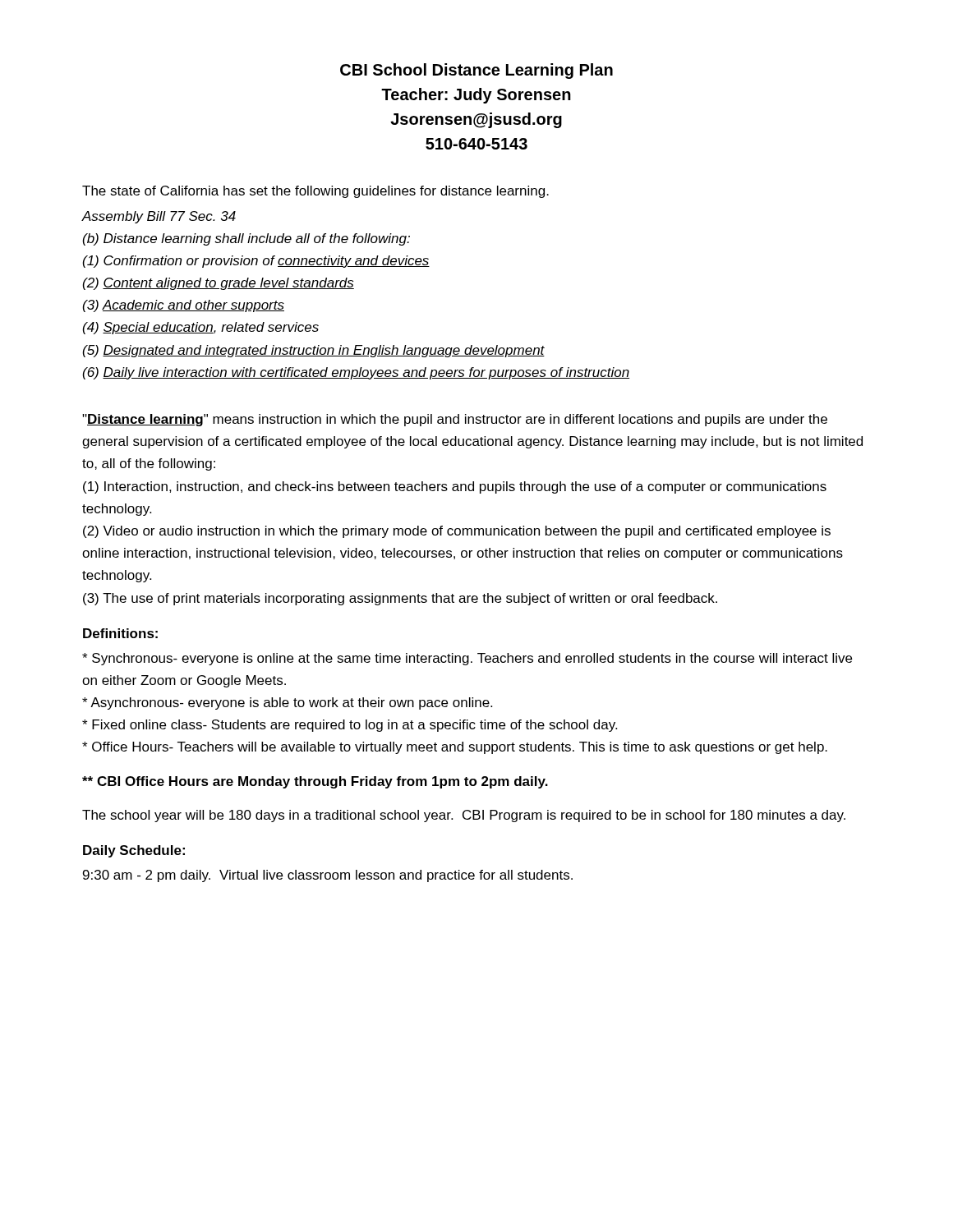Click the passage that begins "(4) Special education, related"
The height and width of the screenshot is (1232, 953).
201,328
